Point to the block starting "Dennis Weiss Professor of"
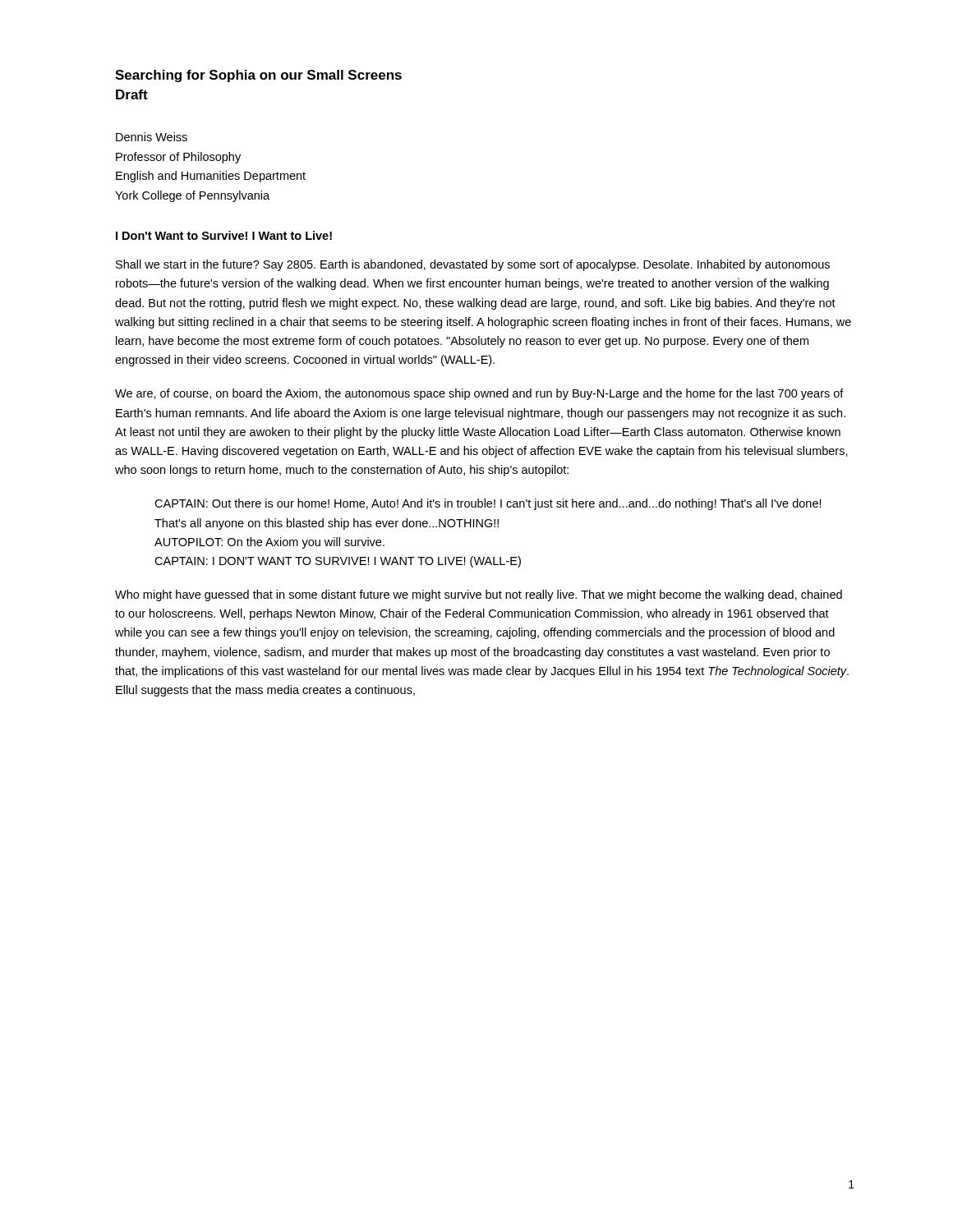Viewport: 953px width, 1232px height. (210, 166)
